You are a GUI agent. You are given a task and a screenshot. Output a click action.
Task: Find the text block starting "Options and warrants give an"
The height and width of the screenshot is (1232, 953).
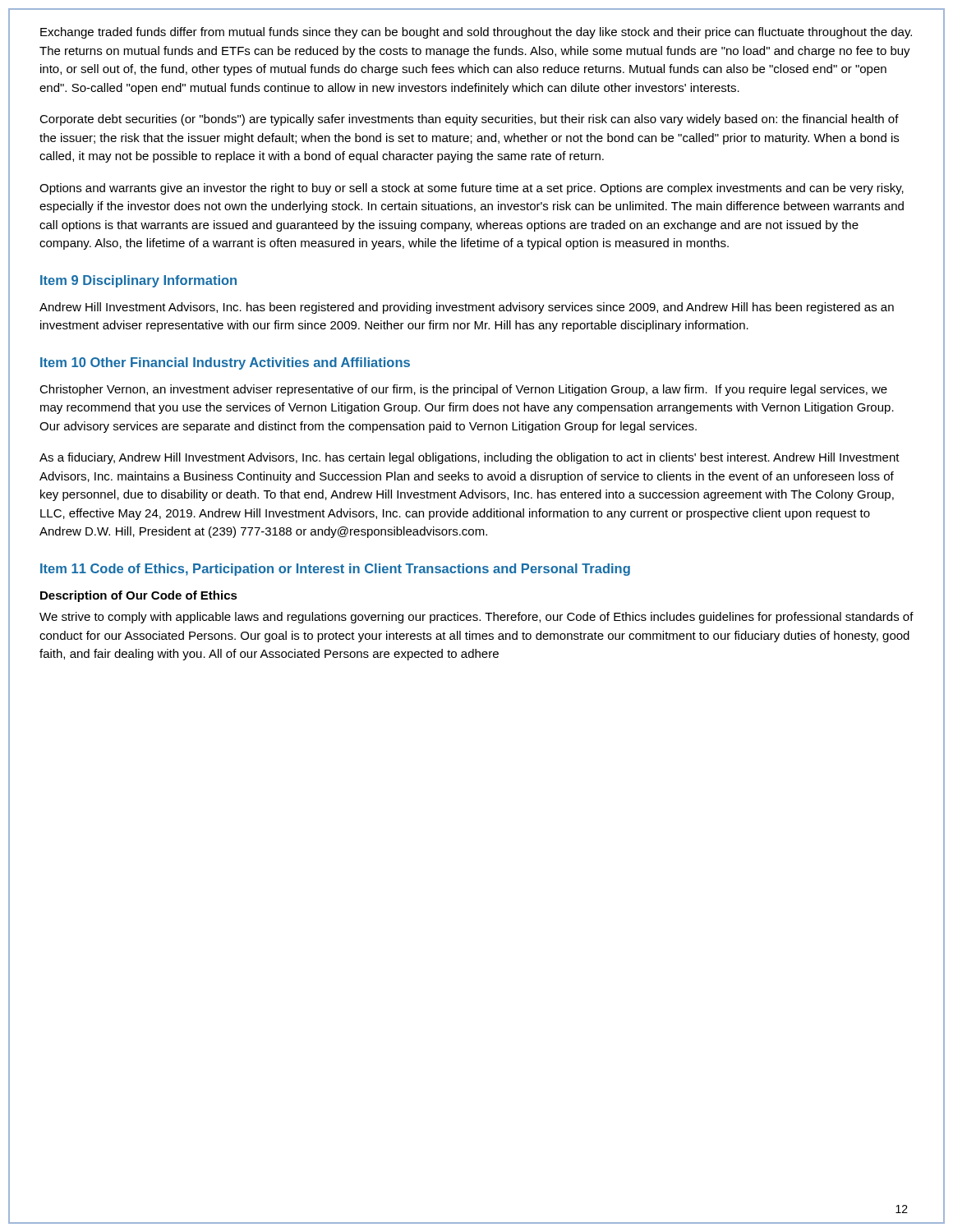click(x=472, y=215)
